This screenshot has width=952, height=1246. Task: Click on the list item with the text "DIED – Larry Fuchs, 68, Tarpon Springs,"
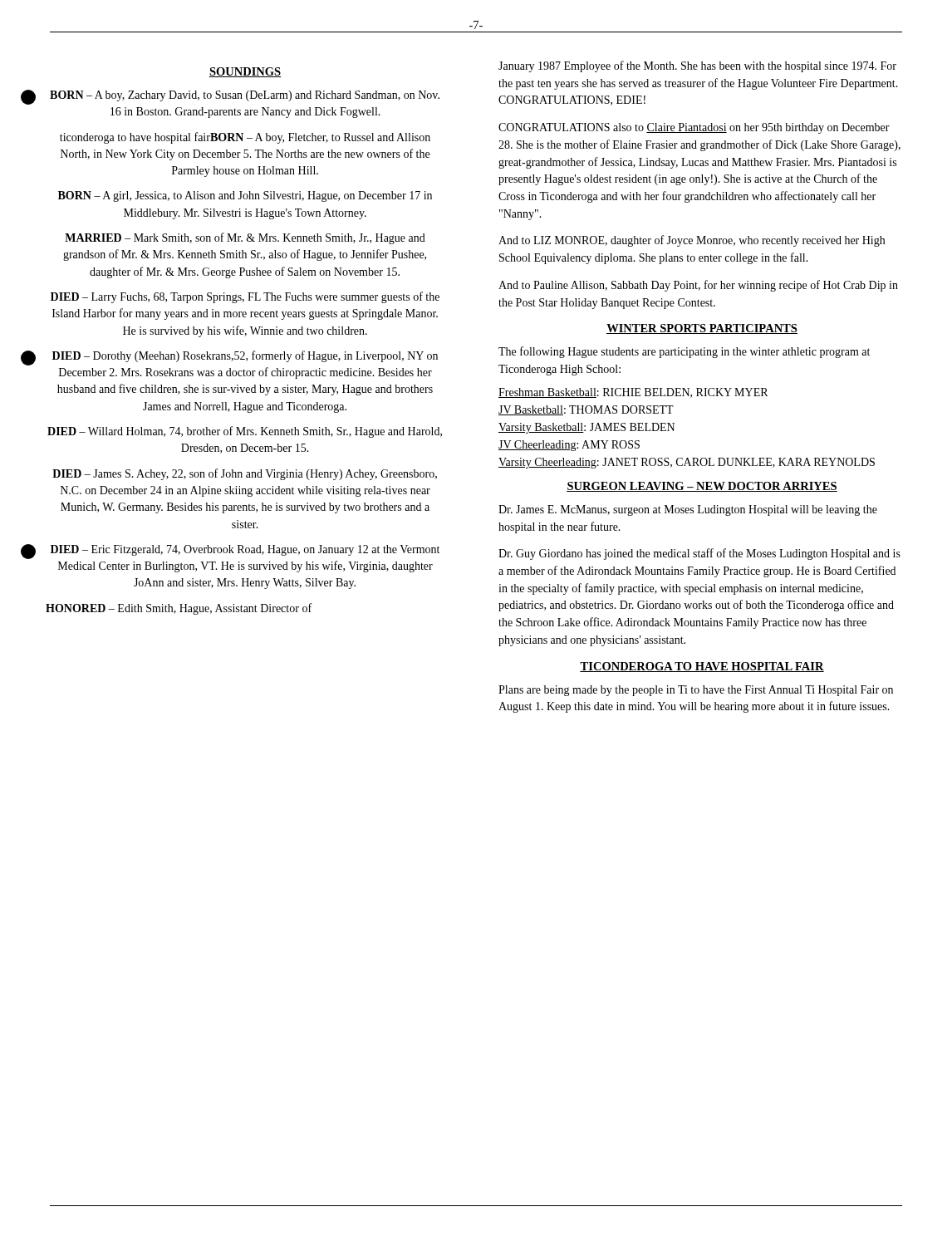pyautogui.click(x=245, y=314)
